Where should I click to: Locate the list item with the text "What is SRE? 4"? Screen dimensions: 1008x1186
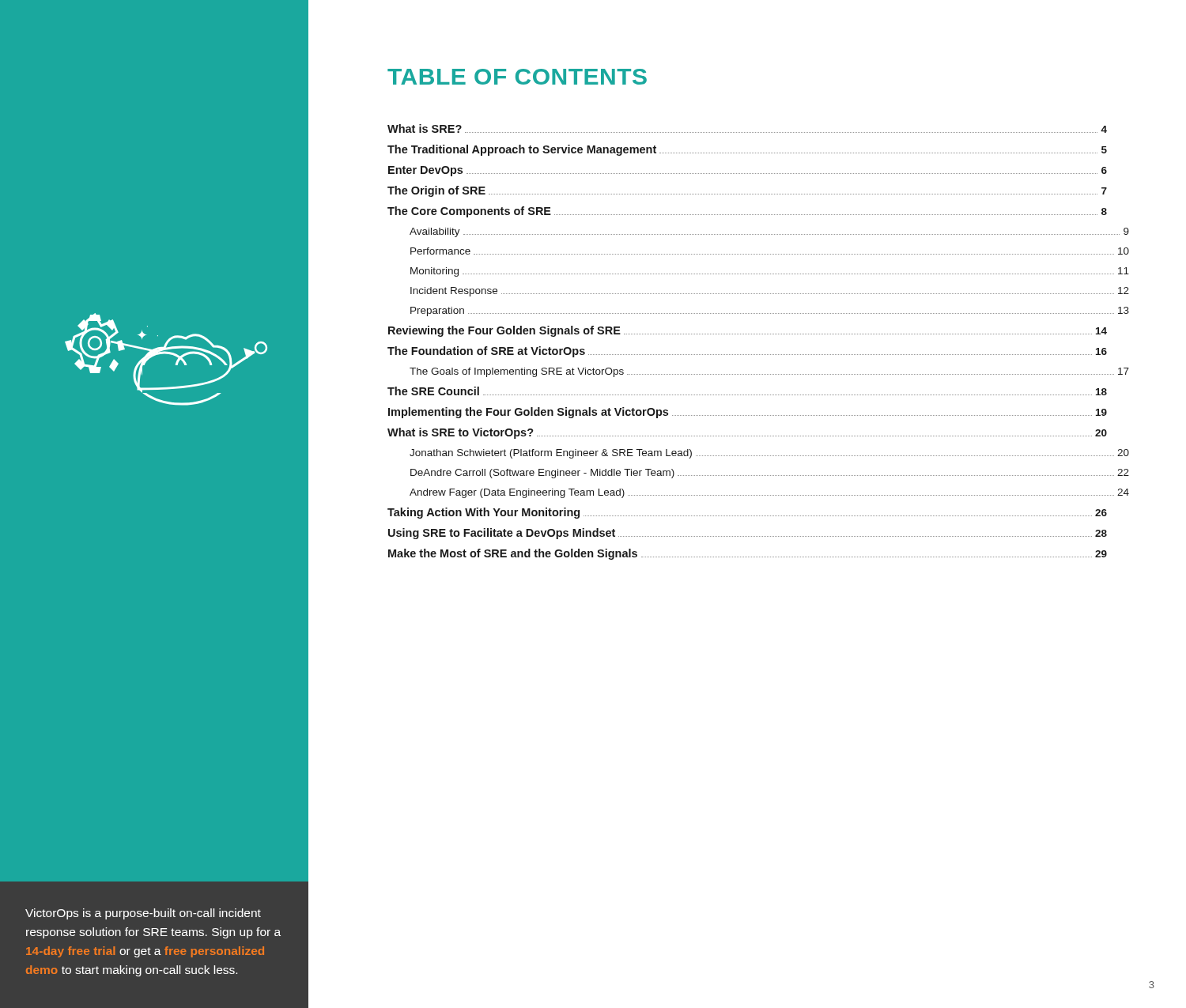tap(747, 129)
